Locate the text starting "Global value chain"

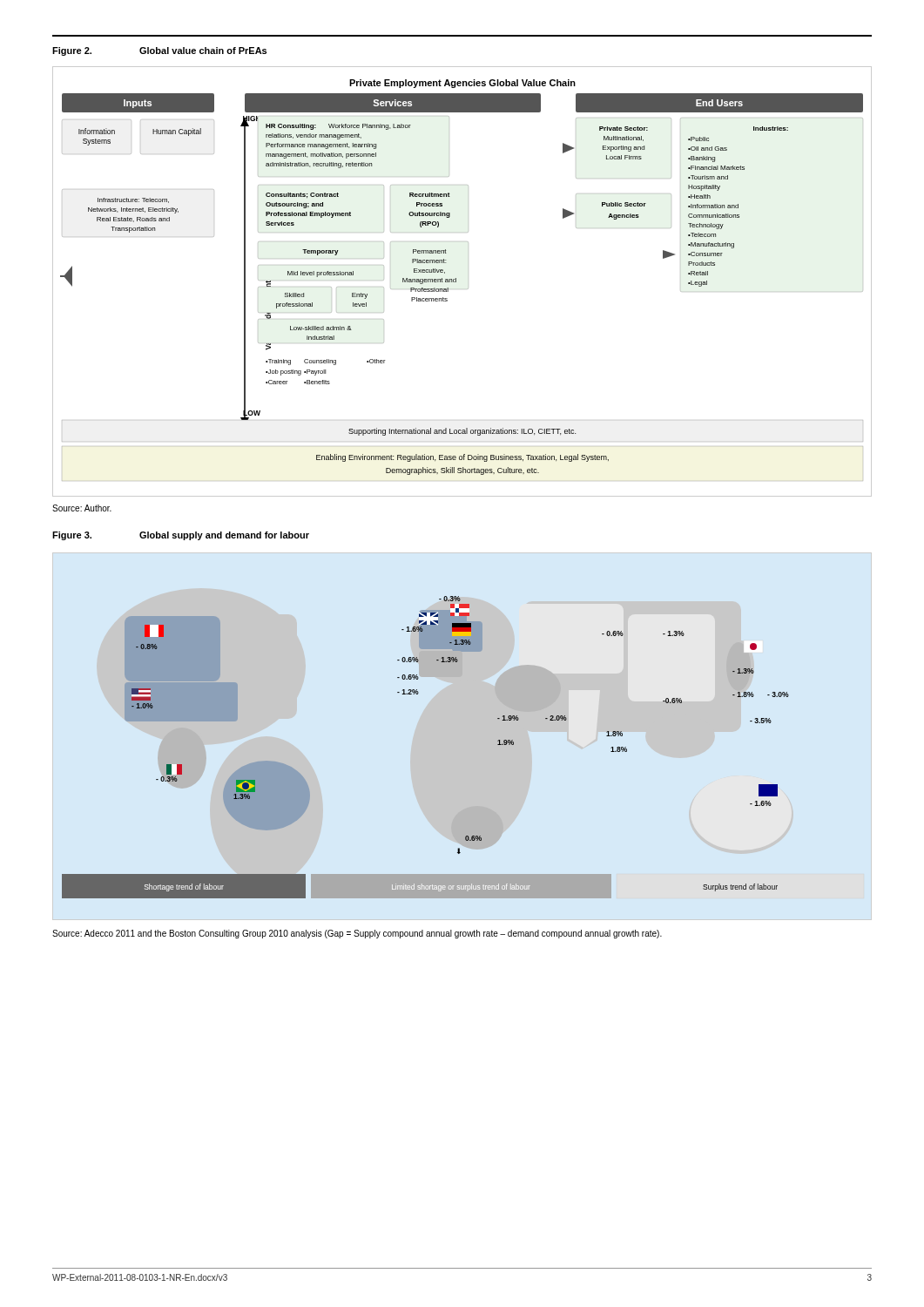coord(203,51)
